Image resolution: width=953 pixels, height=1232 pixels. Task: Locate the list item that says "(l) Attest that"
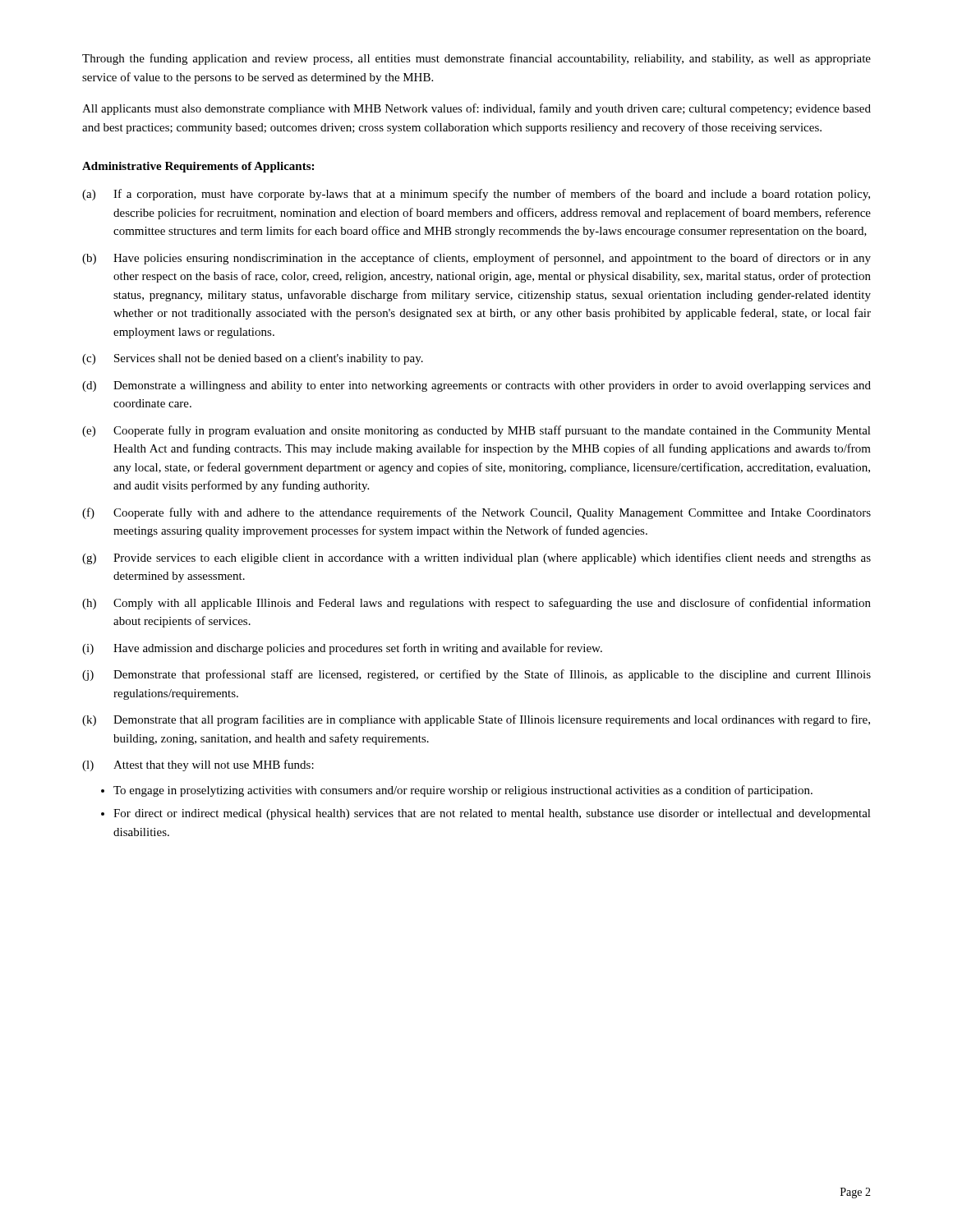476,804
